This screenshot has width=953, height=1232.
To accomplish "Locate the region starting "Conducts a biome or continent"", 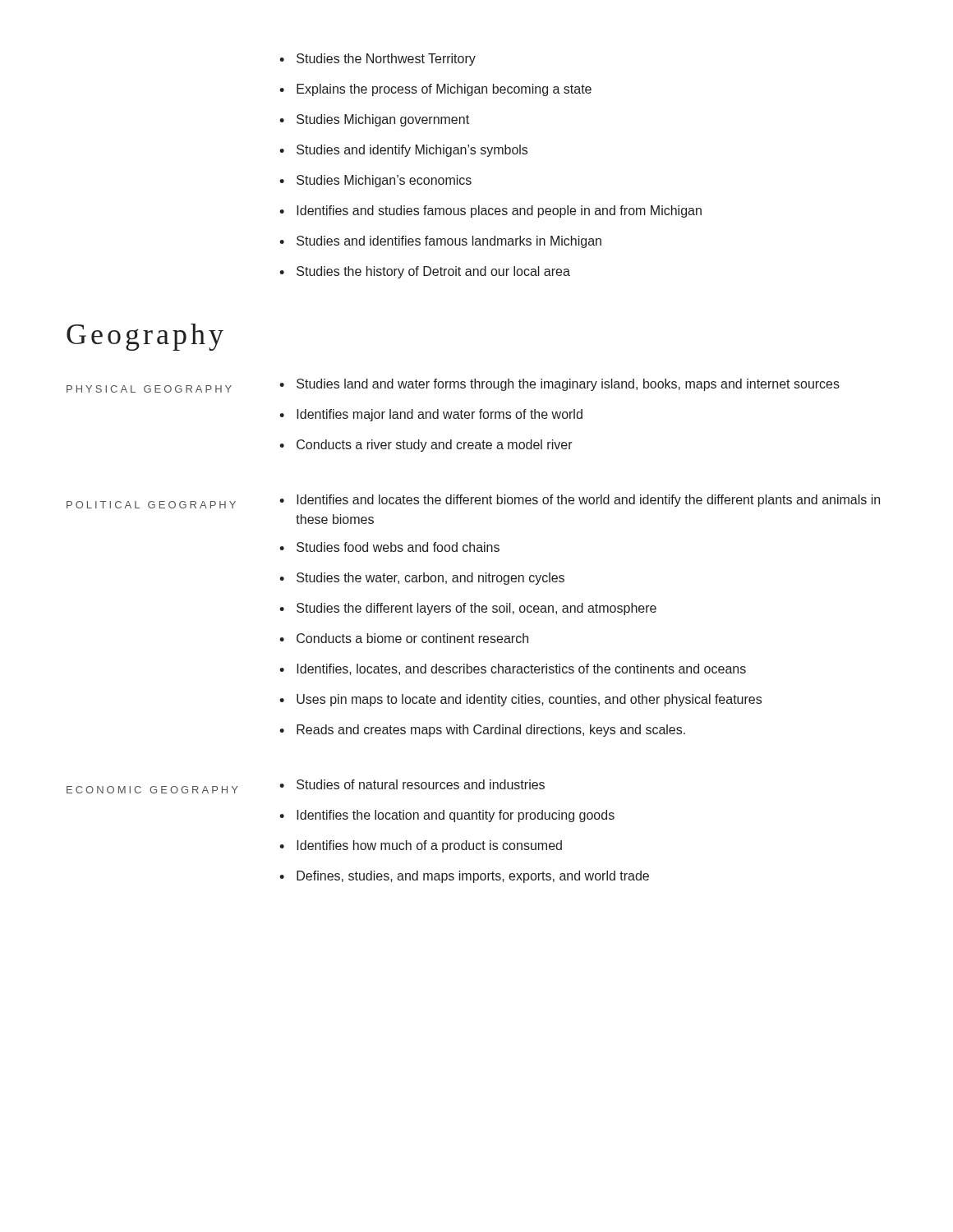I will coord(413,639).
